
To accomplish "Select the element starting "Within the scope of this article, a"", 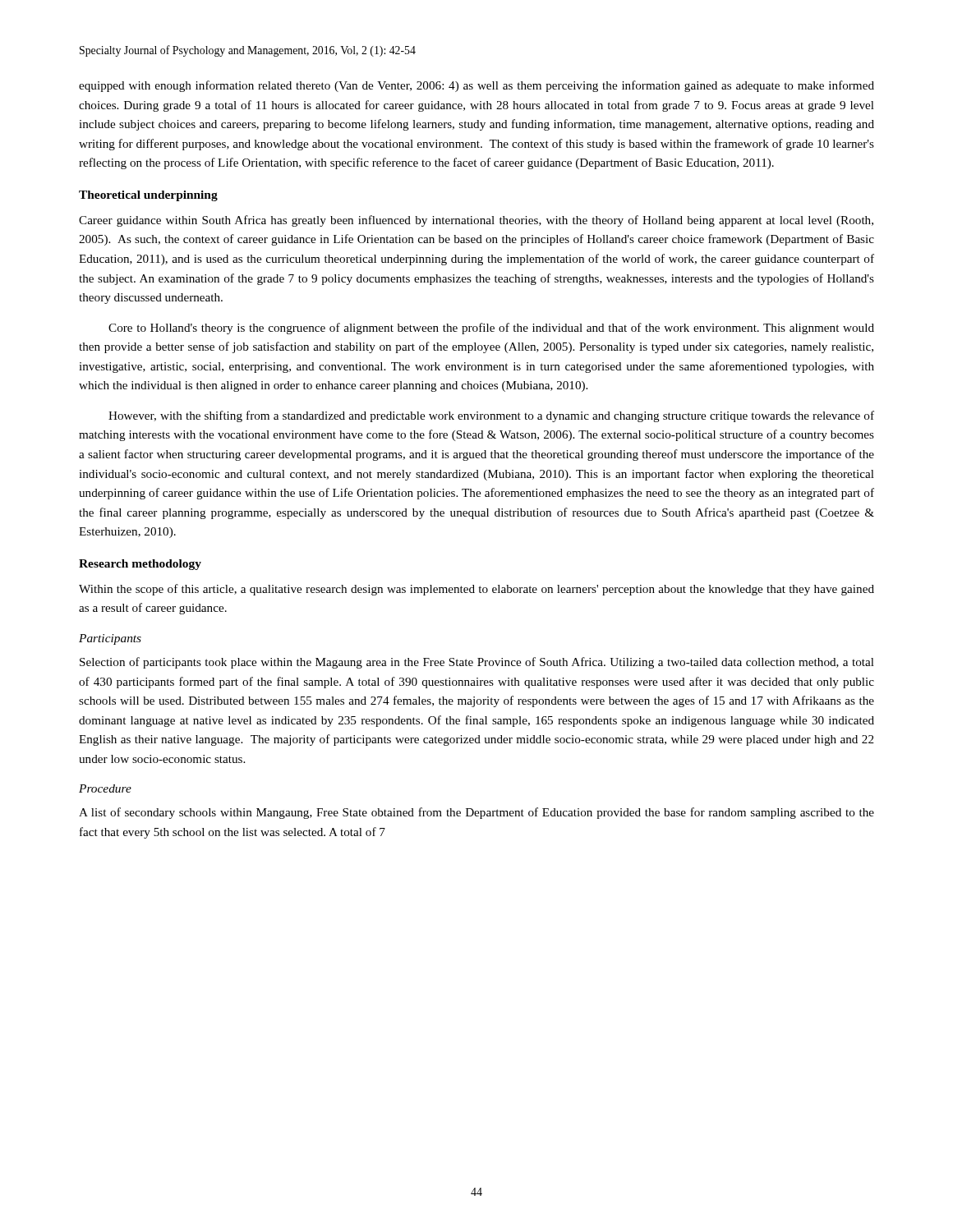I will pos(476,598).
